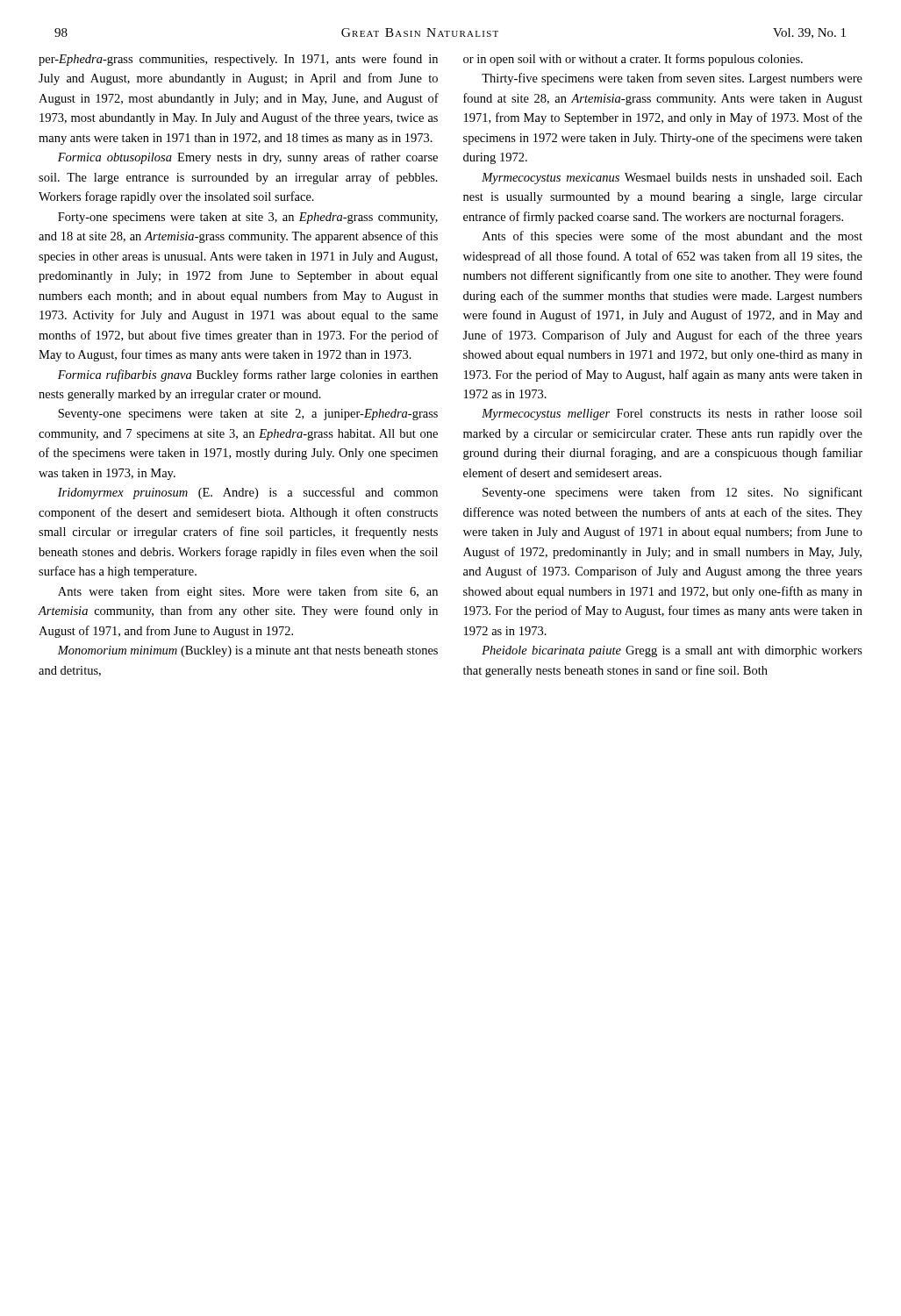901x1316 pixels.
Task: Point to the block beginning "Pheidole bicarinata paiute Gregg is a"
Action: 663,660
